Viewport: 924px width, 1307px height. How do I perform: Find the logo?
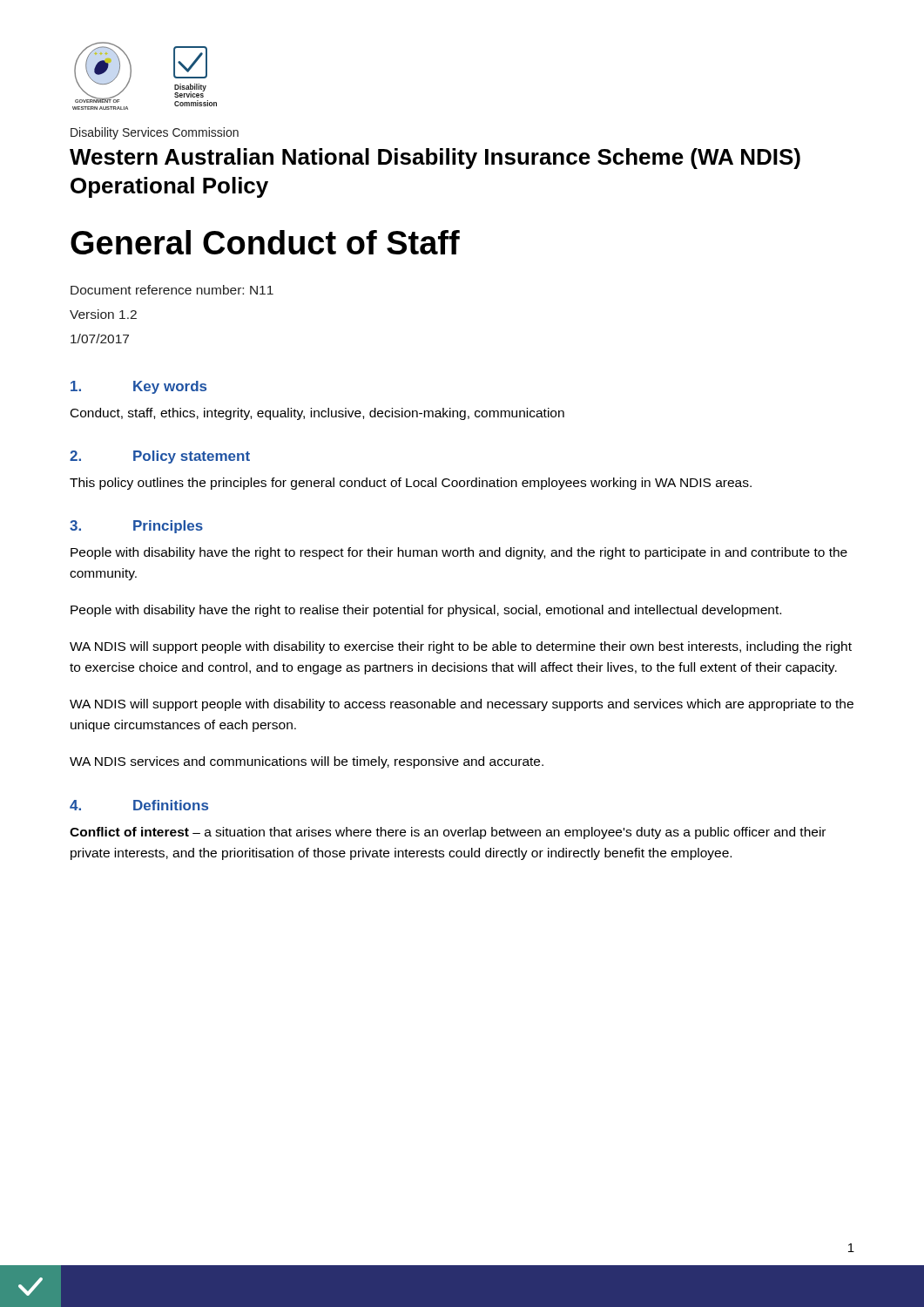tap(462, 77)
